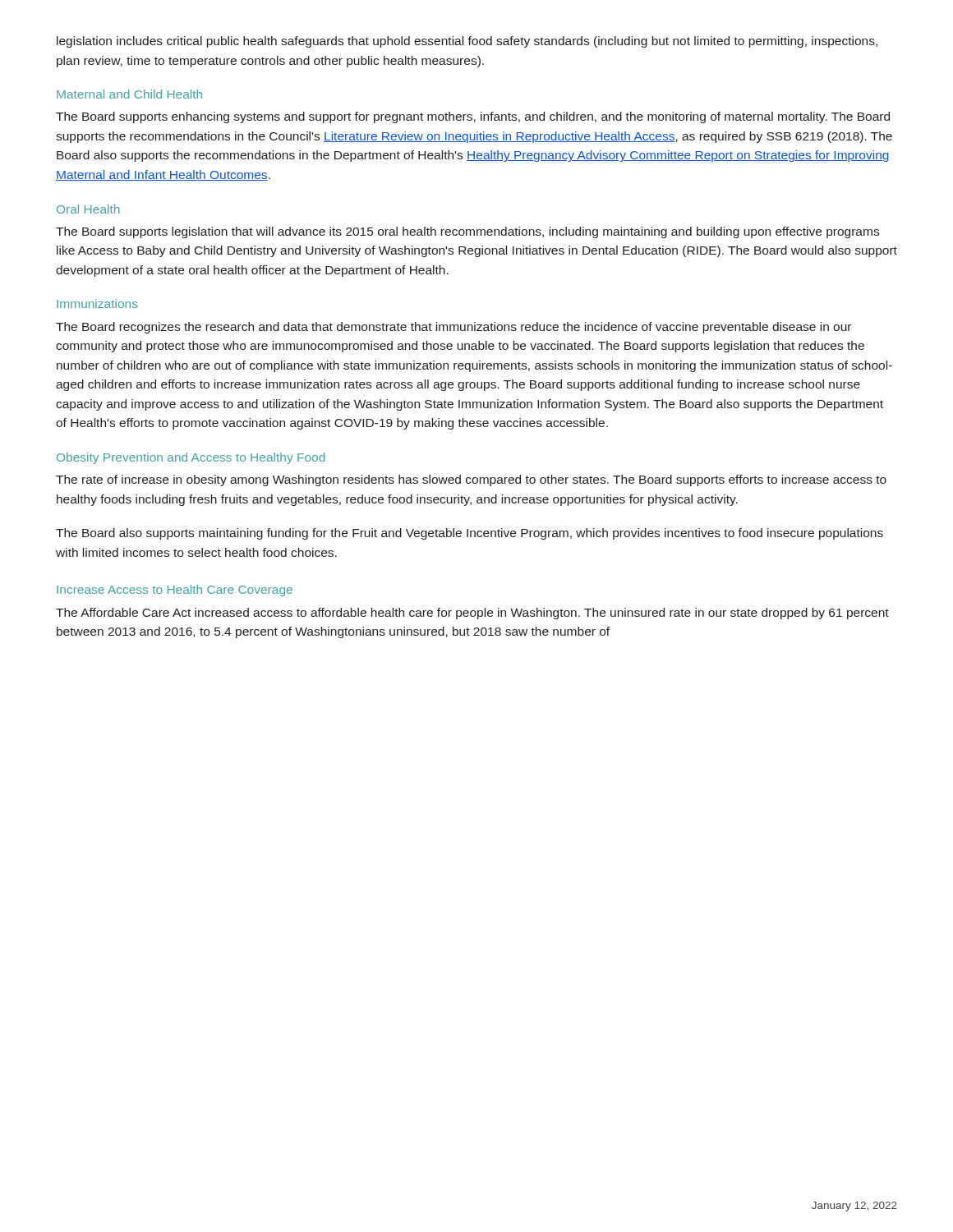Viewport: 953px width, 1232px height.
Task: Select the element starting "Increase Access to Health Care Coverage"
Action: coord(174,590)
